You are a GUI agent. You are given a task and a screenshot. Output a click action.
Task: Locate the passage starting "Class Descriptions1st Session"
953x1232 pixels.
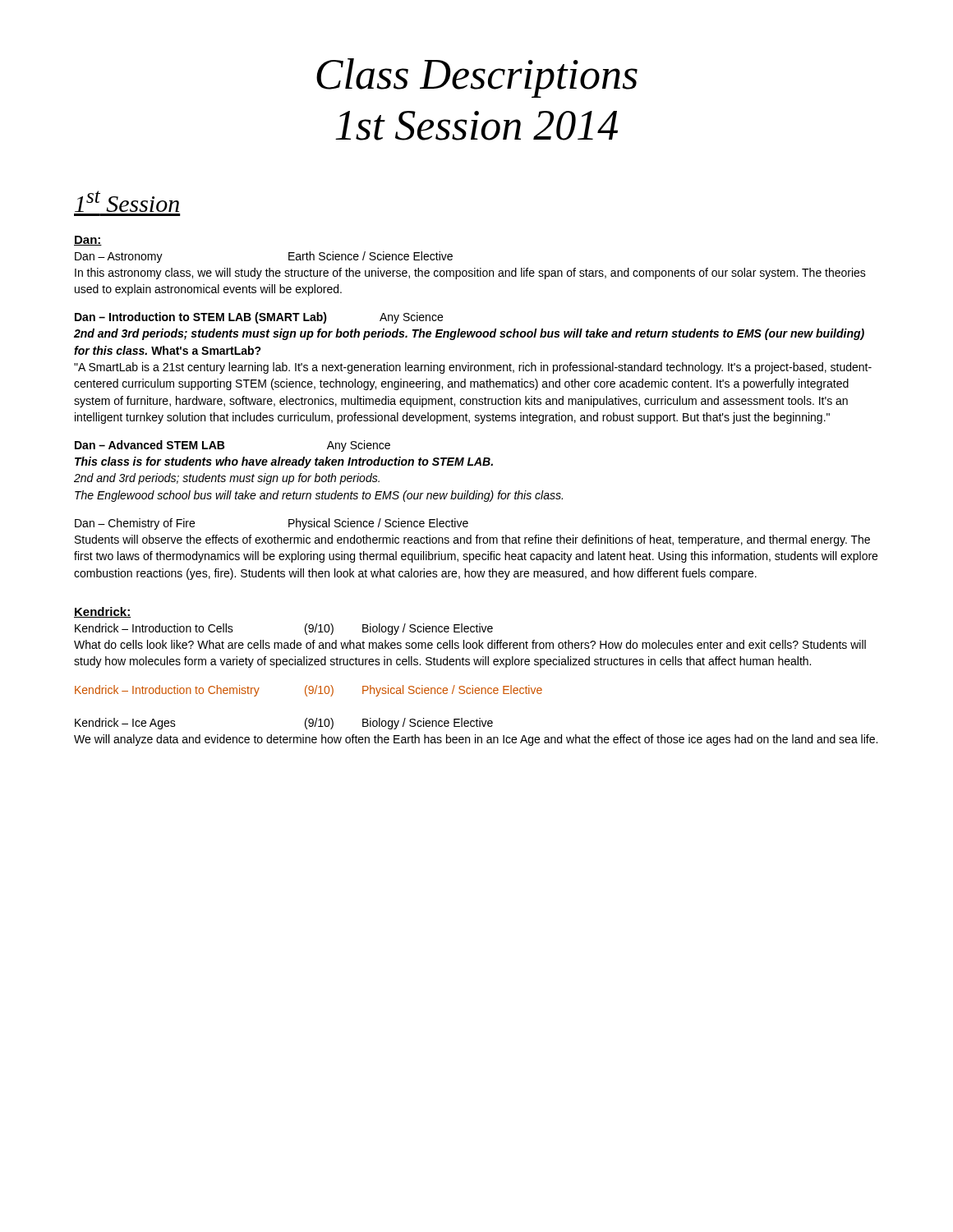pos(476,101)
